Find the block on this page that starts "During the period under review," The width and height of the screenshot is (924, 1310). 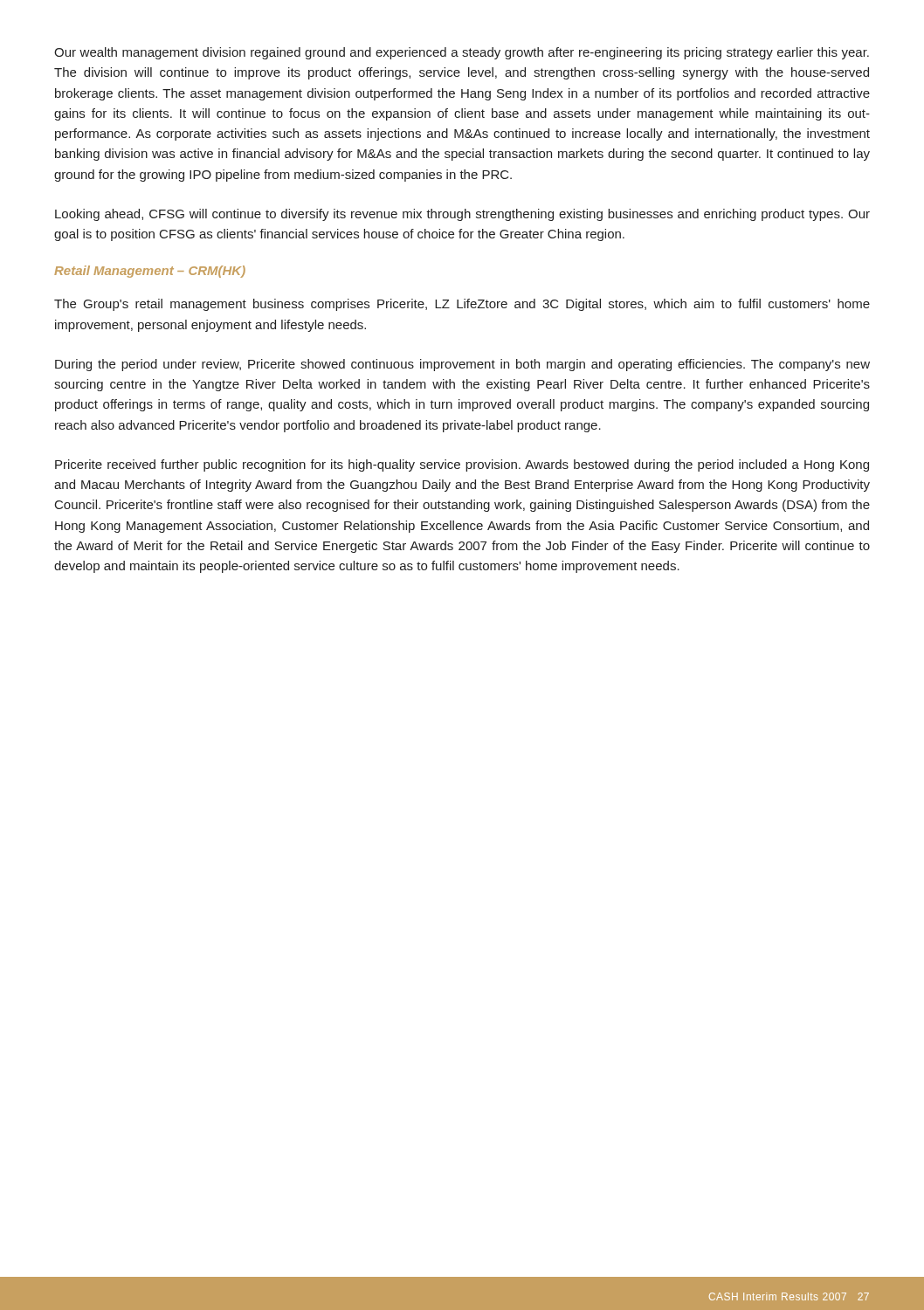pos(462,394)
